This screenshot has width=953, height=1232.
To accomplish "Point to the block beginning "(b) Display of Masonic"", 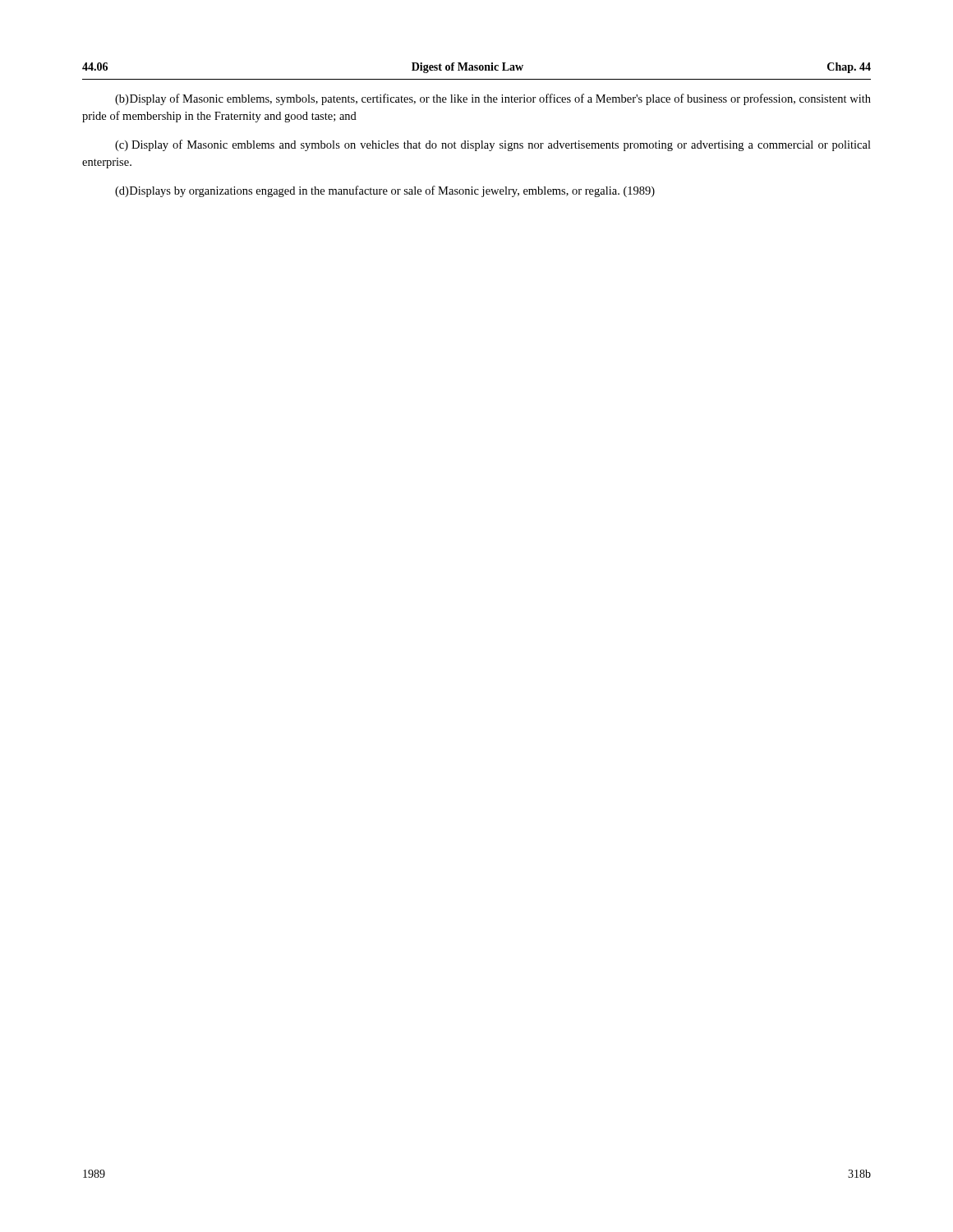I will pos(476,108).
